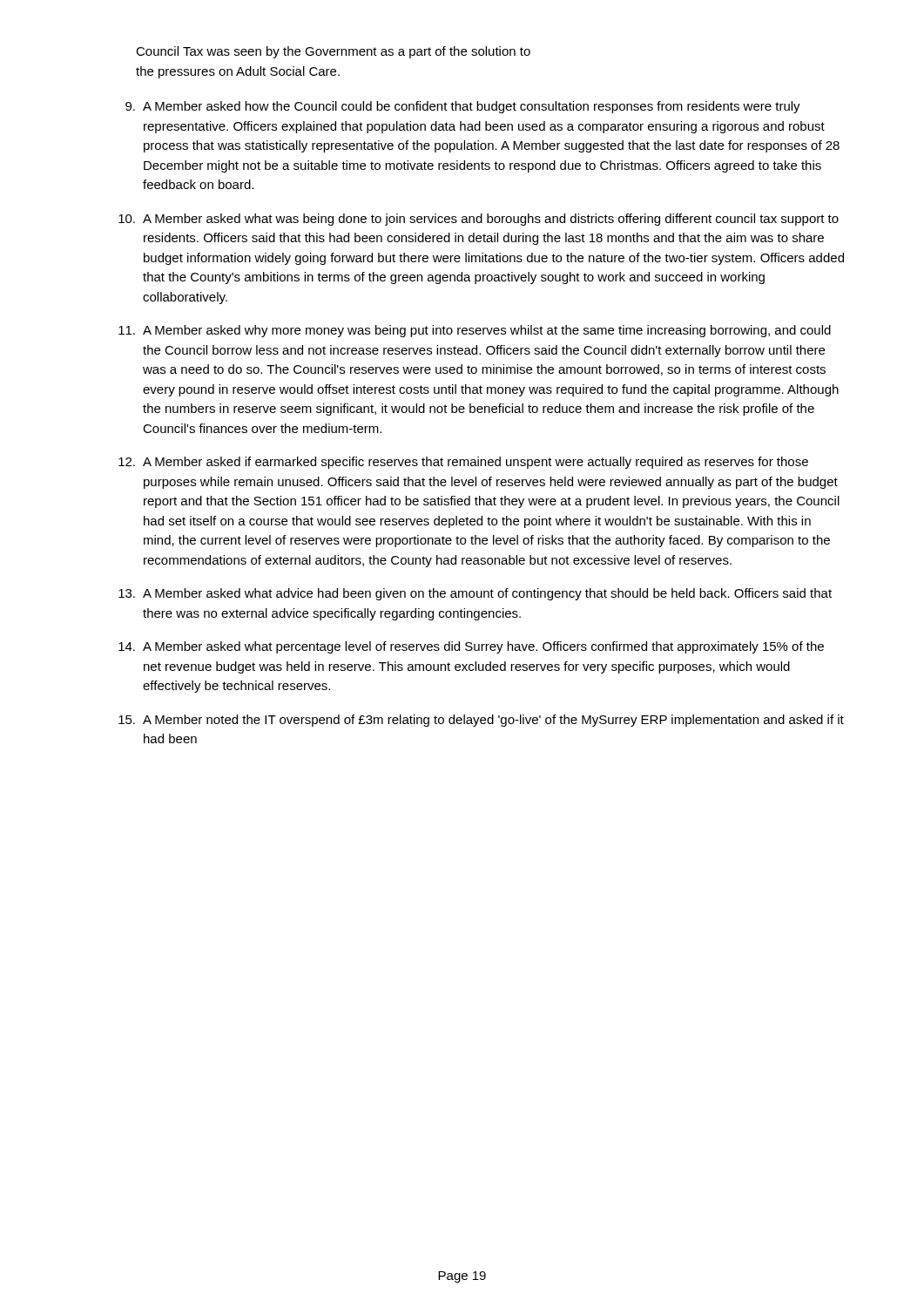The height and width of the screenshot is (1307, 924).
Task: Find the list item containing "11. A Member asked why more money was"
Action: point(470,379)
